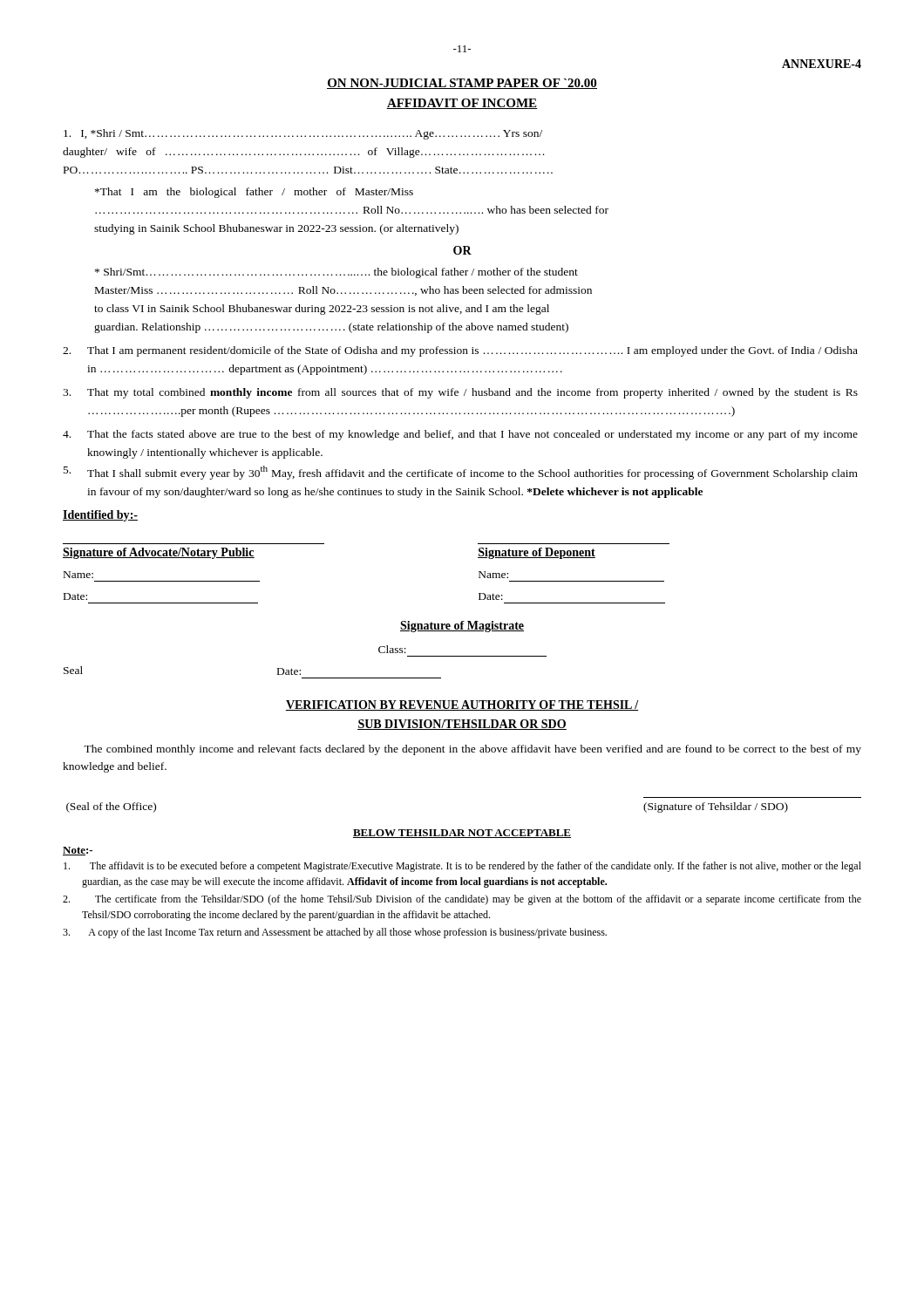
Task: Select the text starting "The combined monthly"
Action: (x=462, y=757)
